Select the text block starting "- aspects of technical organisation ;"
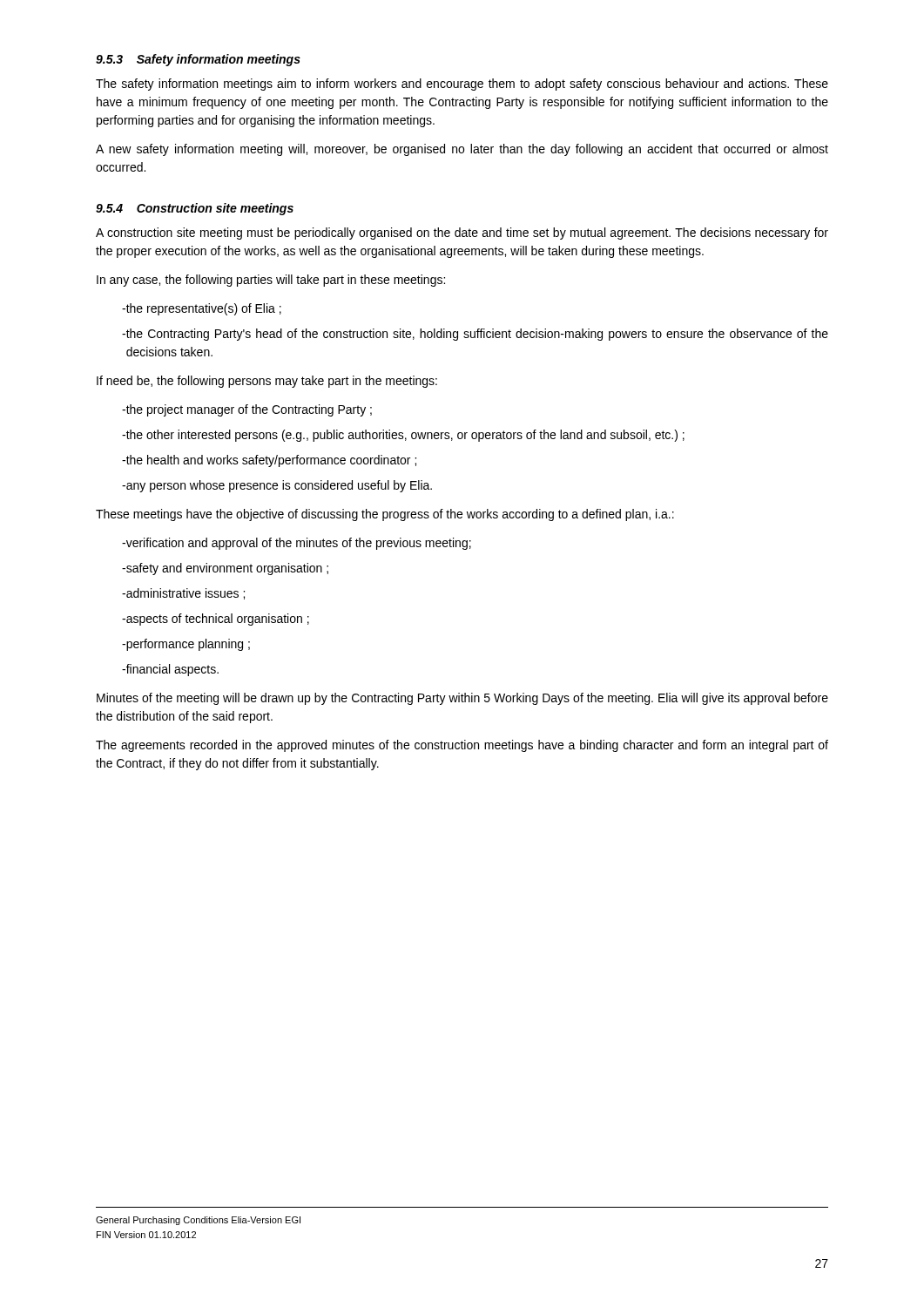 [216, 620]
